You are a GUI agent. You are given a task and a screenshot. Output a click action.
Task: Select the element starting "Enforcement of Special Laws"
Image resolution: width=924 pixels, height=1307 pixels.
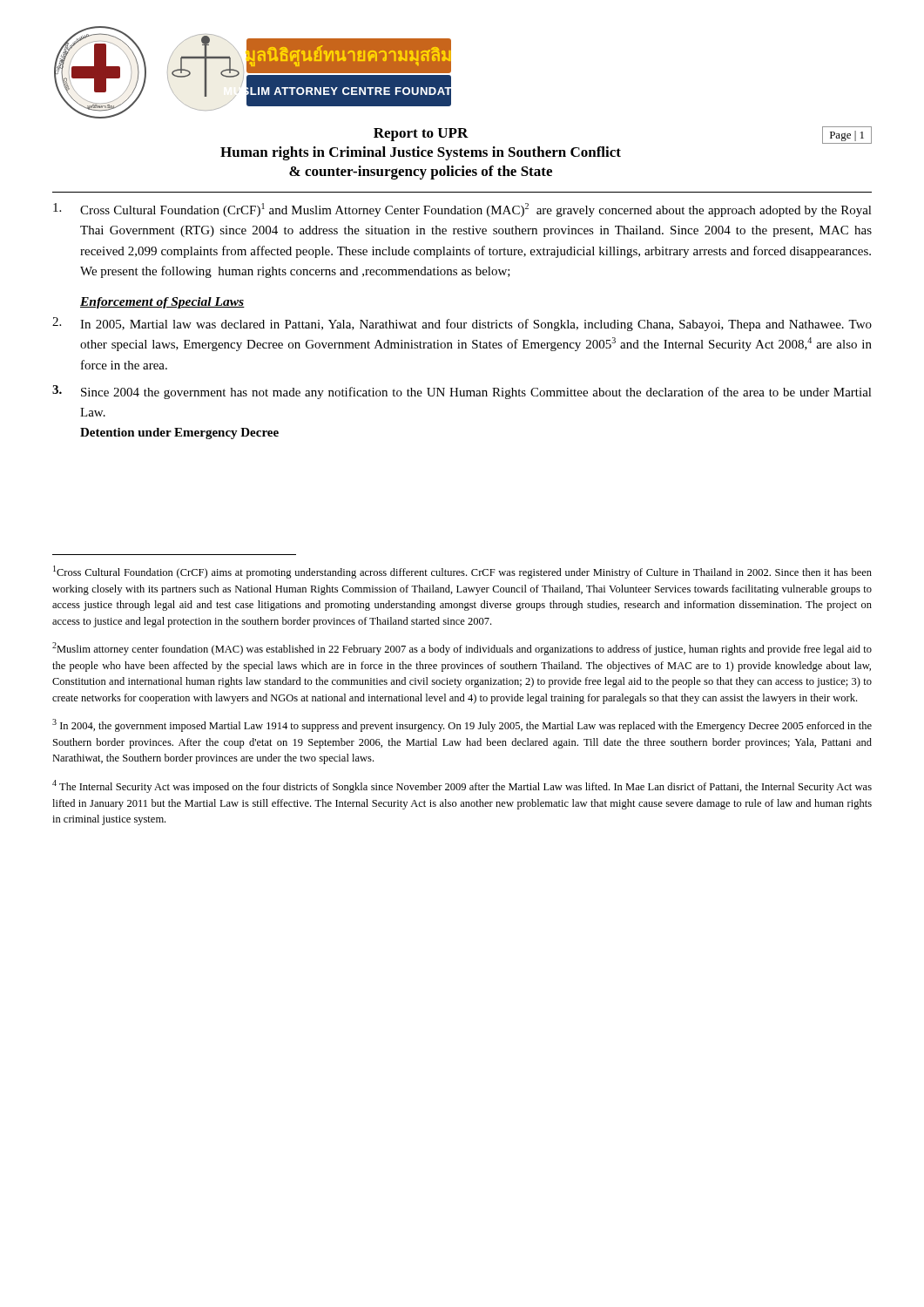[162, 301]
